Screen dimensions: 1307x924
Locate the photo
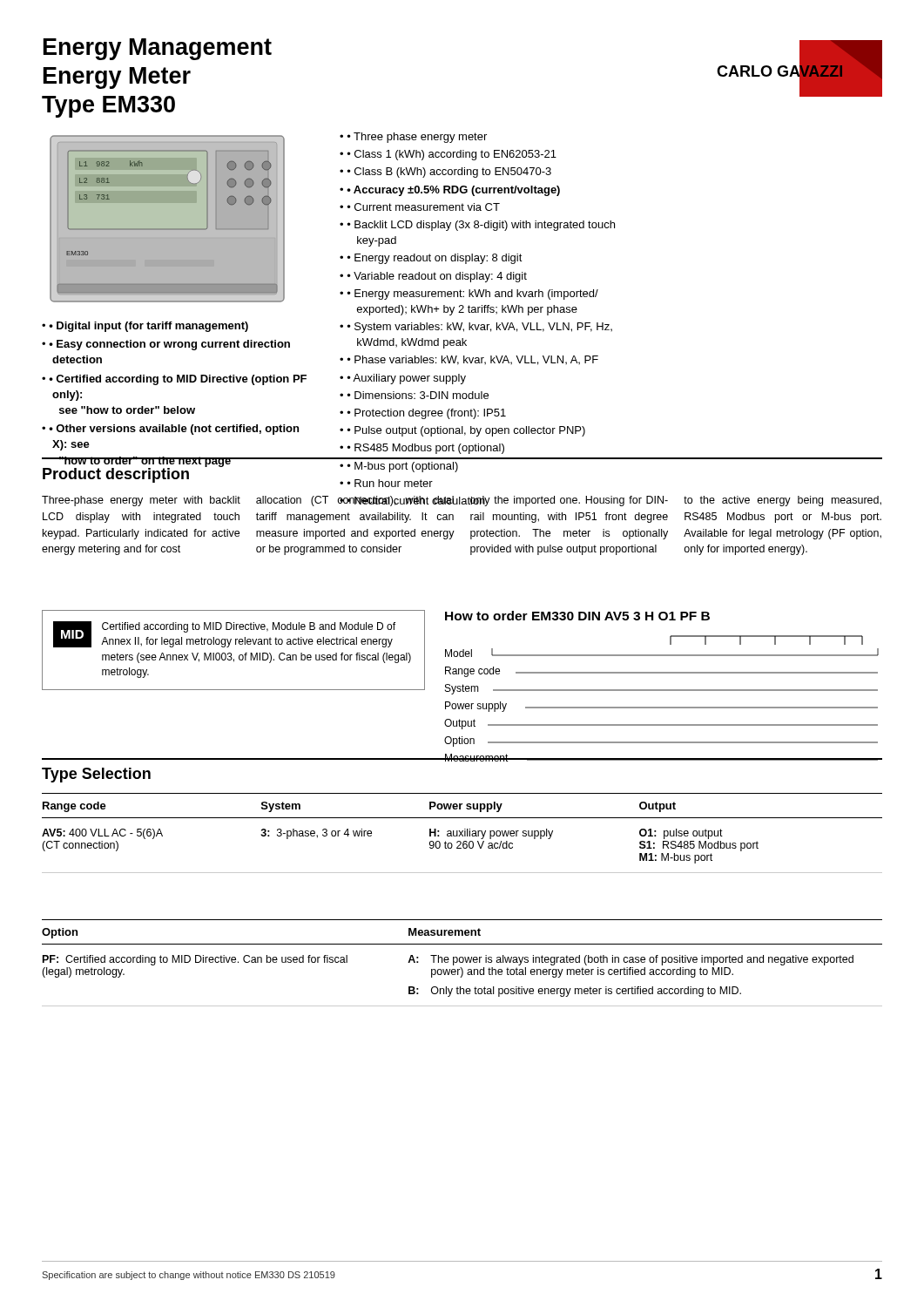(x=168, y=218)
